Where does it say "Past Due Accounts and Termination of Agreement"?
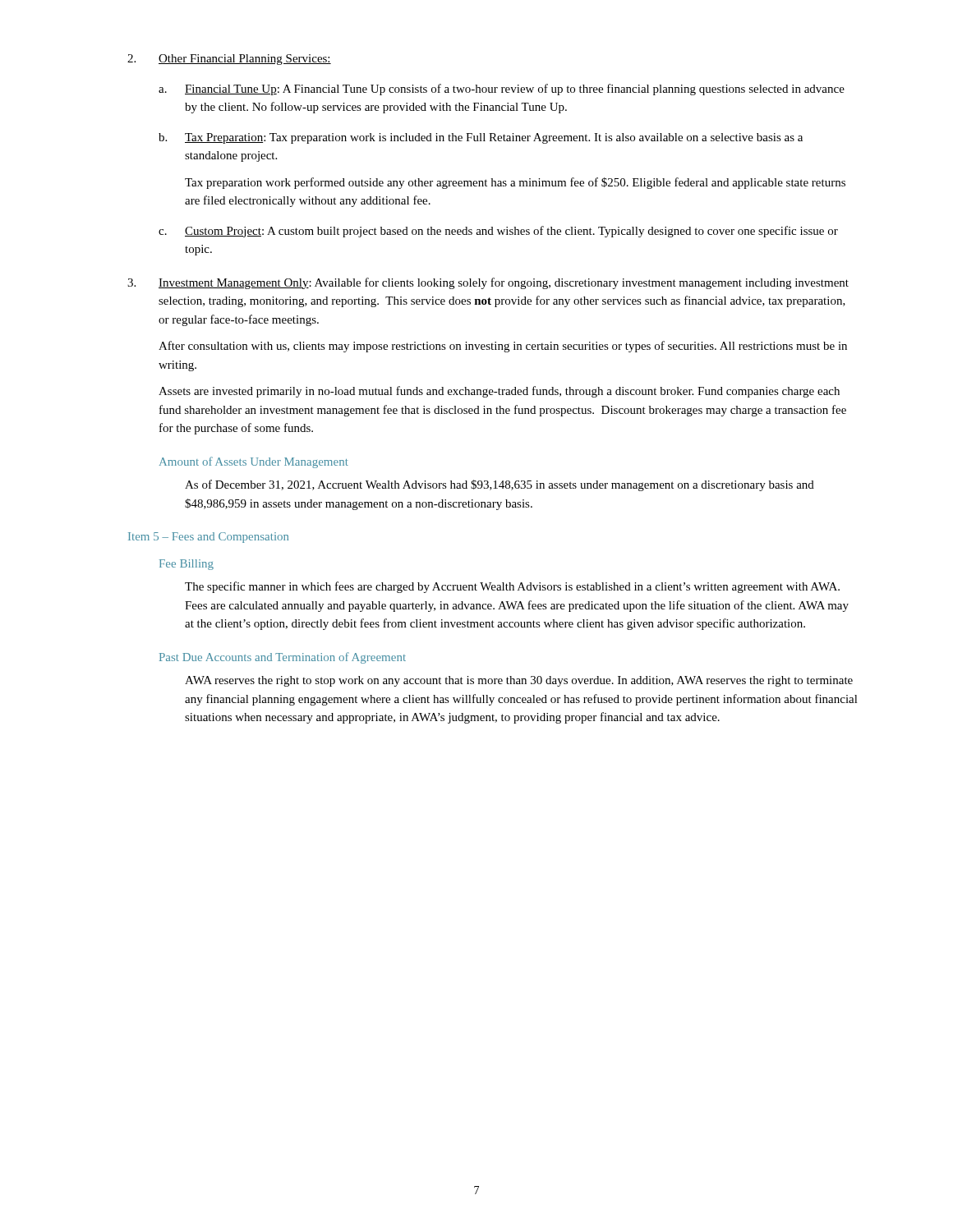The image size is (953, 1232). 282,657
